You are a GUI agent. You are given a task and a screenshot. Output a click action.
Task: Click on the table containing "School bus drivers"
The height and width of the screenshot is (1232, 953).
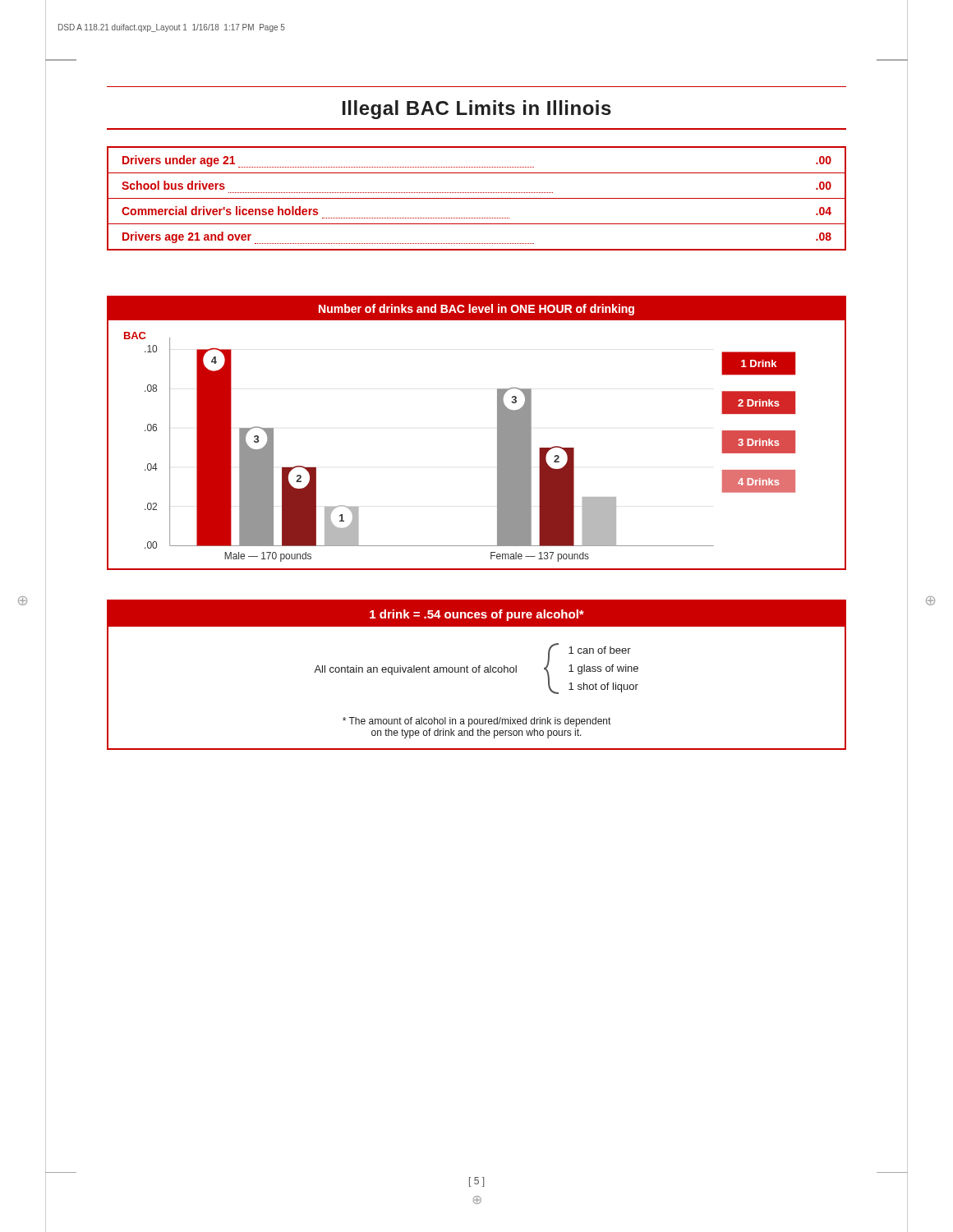tap(476, 198)
